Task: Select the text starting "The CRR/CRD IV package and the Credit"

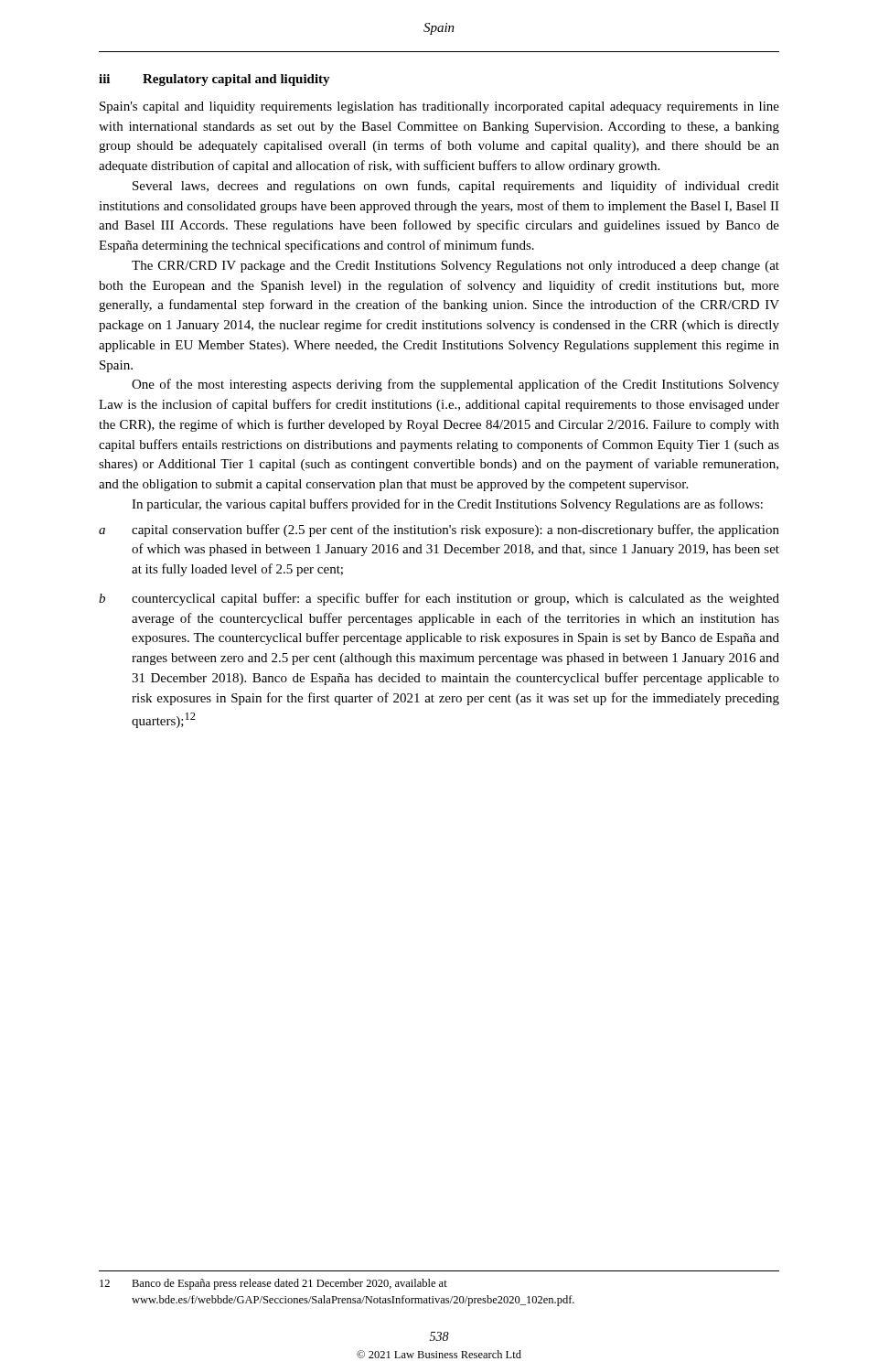Action: [x=439, y=316]
